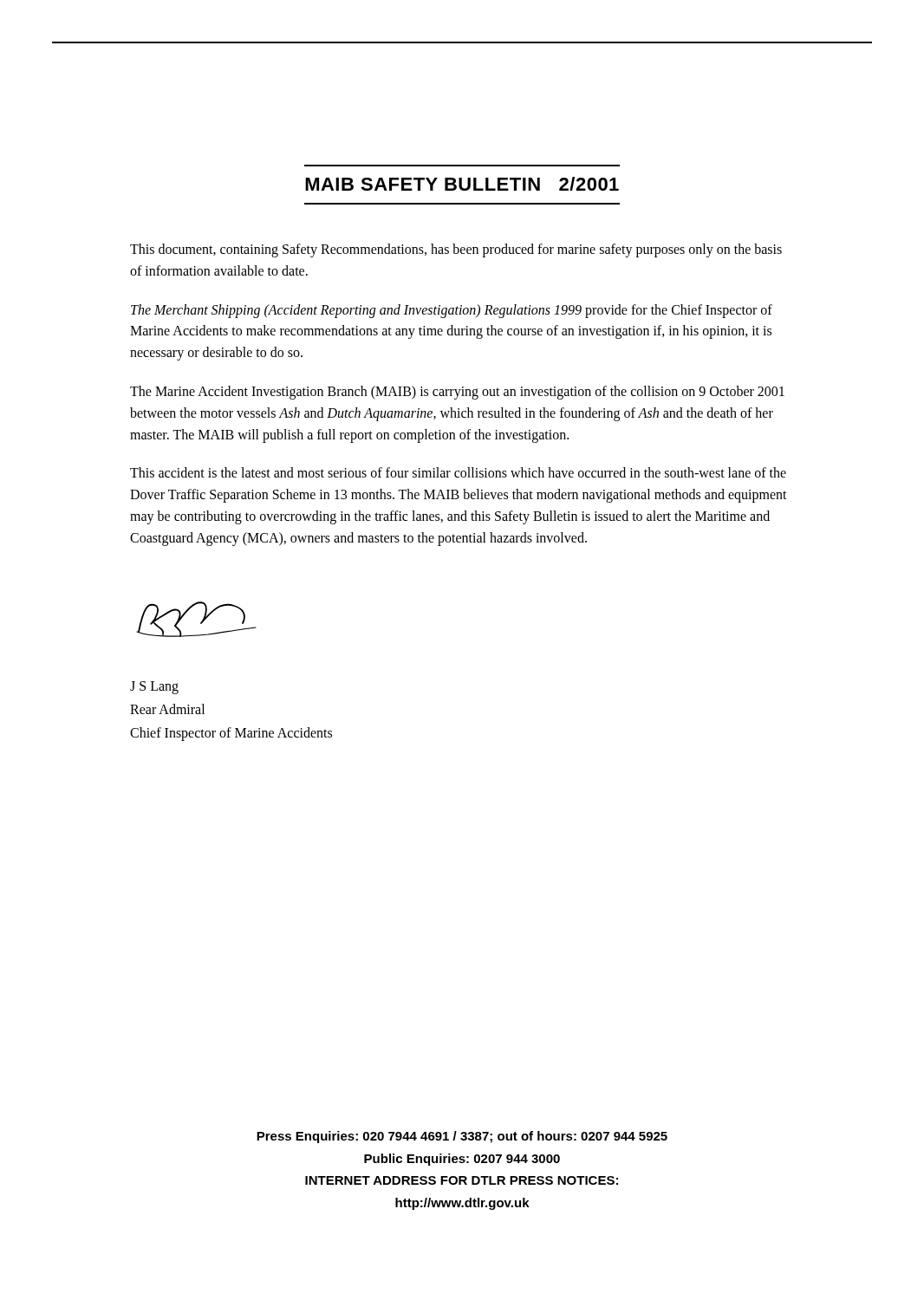
Task: Find the title containing "MAIB SAFETY BULLETIN 2/2001"
Action: [x=462, y=185]
